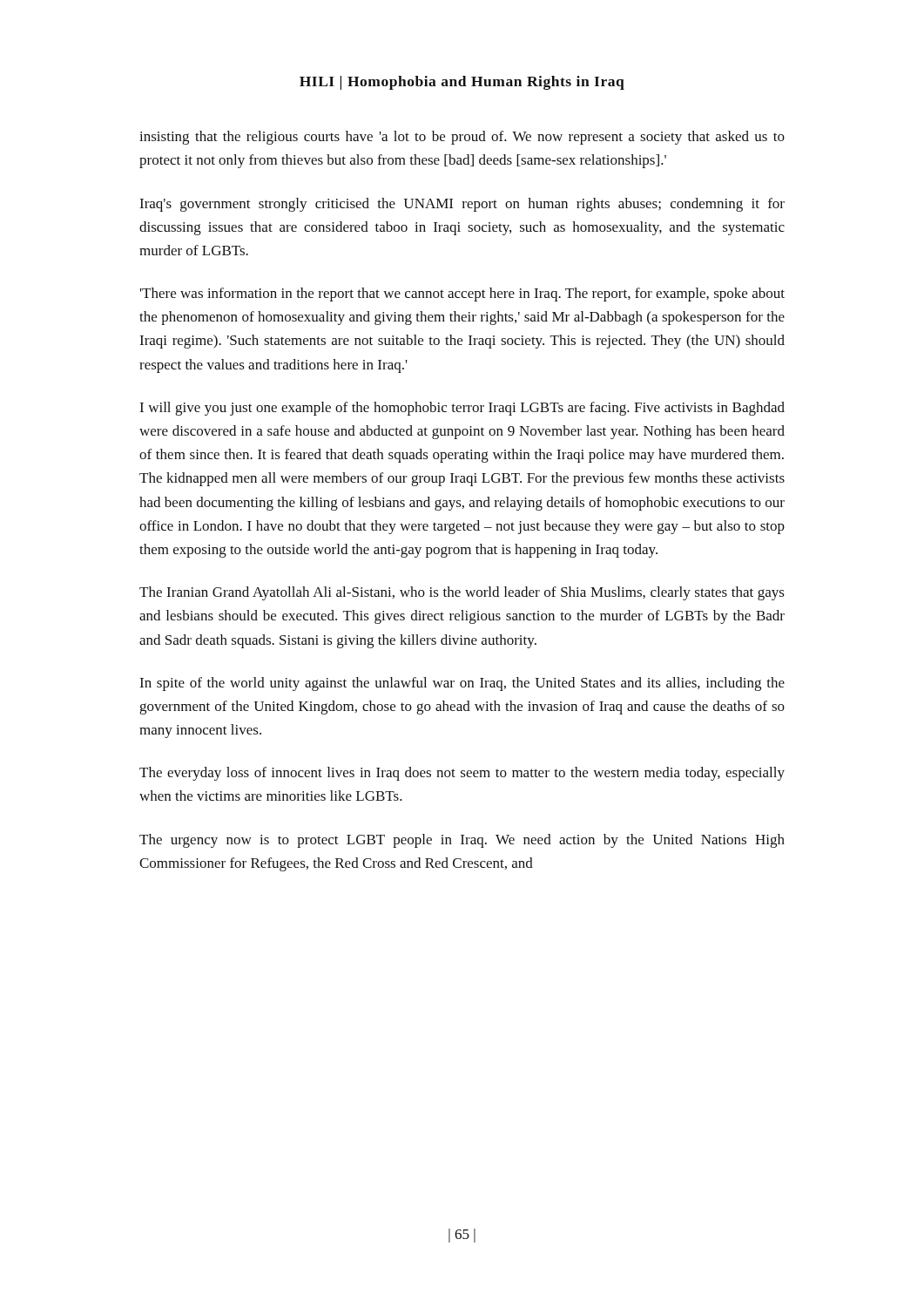Image resolution: width=924 pixels, height=1307 pixels.
Task: Click on the text starting "Iraq's government strongly criticised the"
Action: (462, 227)
